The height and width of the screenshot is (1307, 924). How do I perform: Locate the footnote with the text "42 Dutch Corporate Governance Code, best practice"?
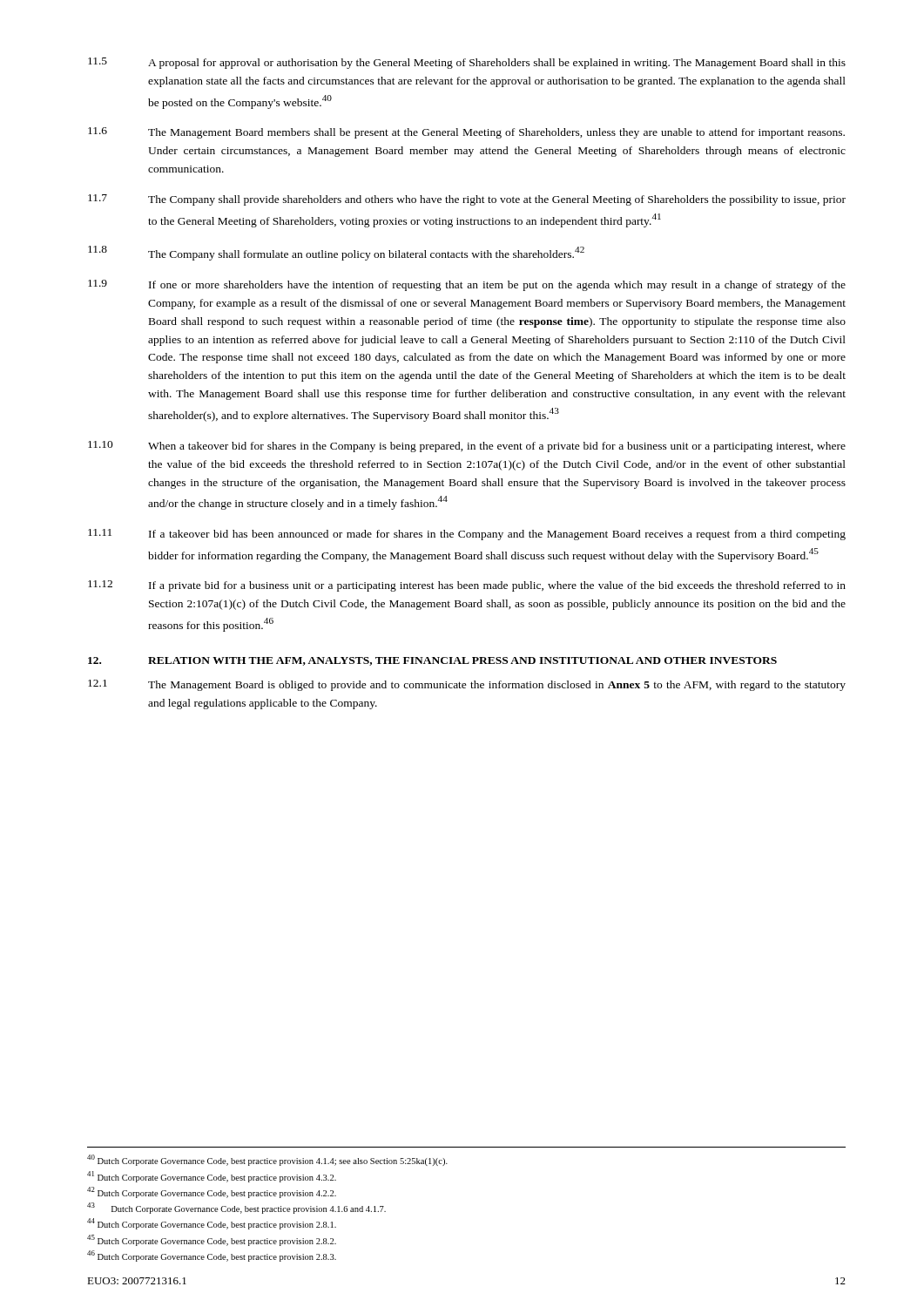(x=212, y=1191)
